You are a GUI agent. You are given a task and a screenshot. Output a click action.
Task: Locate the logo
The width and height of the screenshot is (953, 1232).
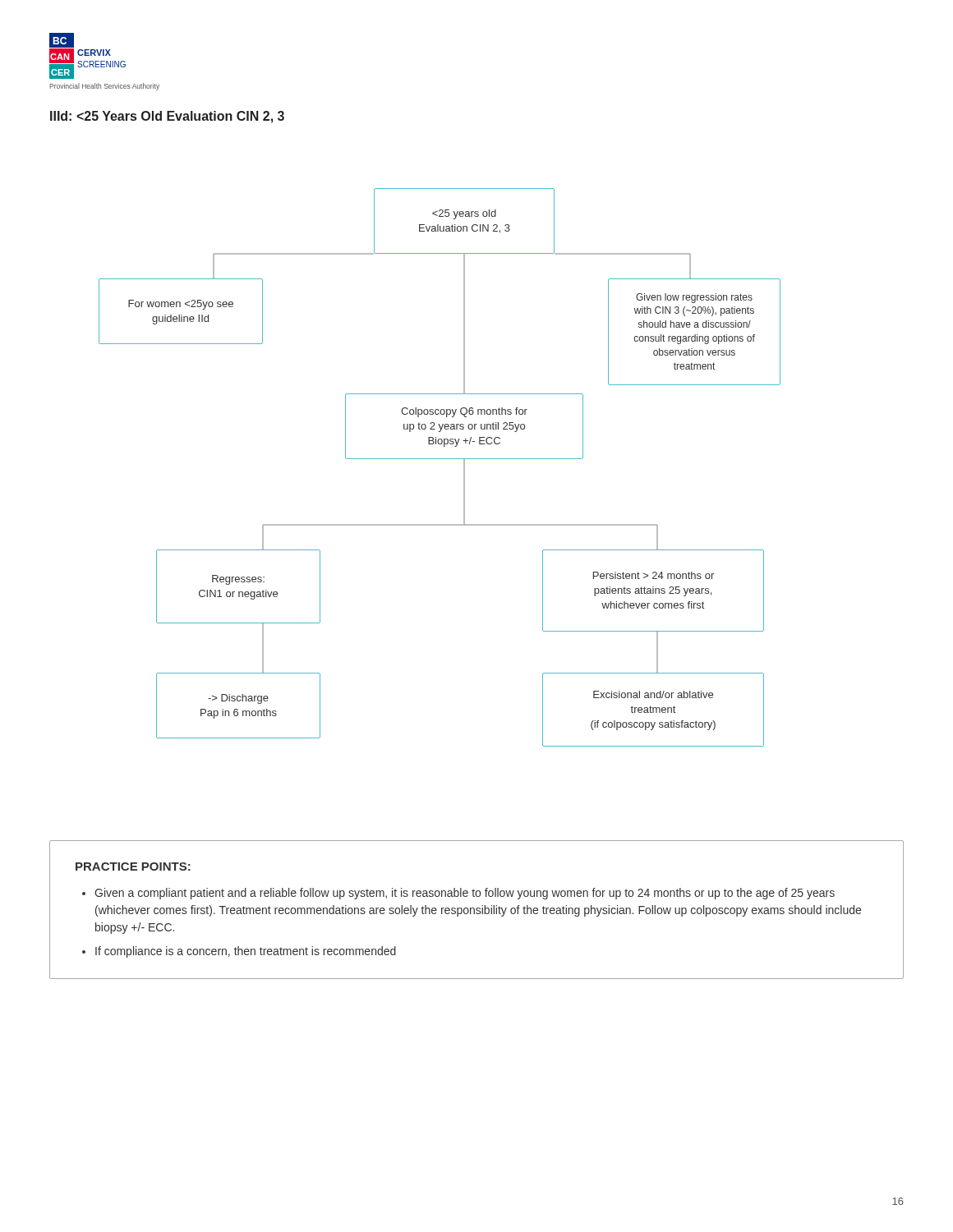[x=119, y=64]
